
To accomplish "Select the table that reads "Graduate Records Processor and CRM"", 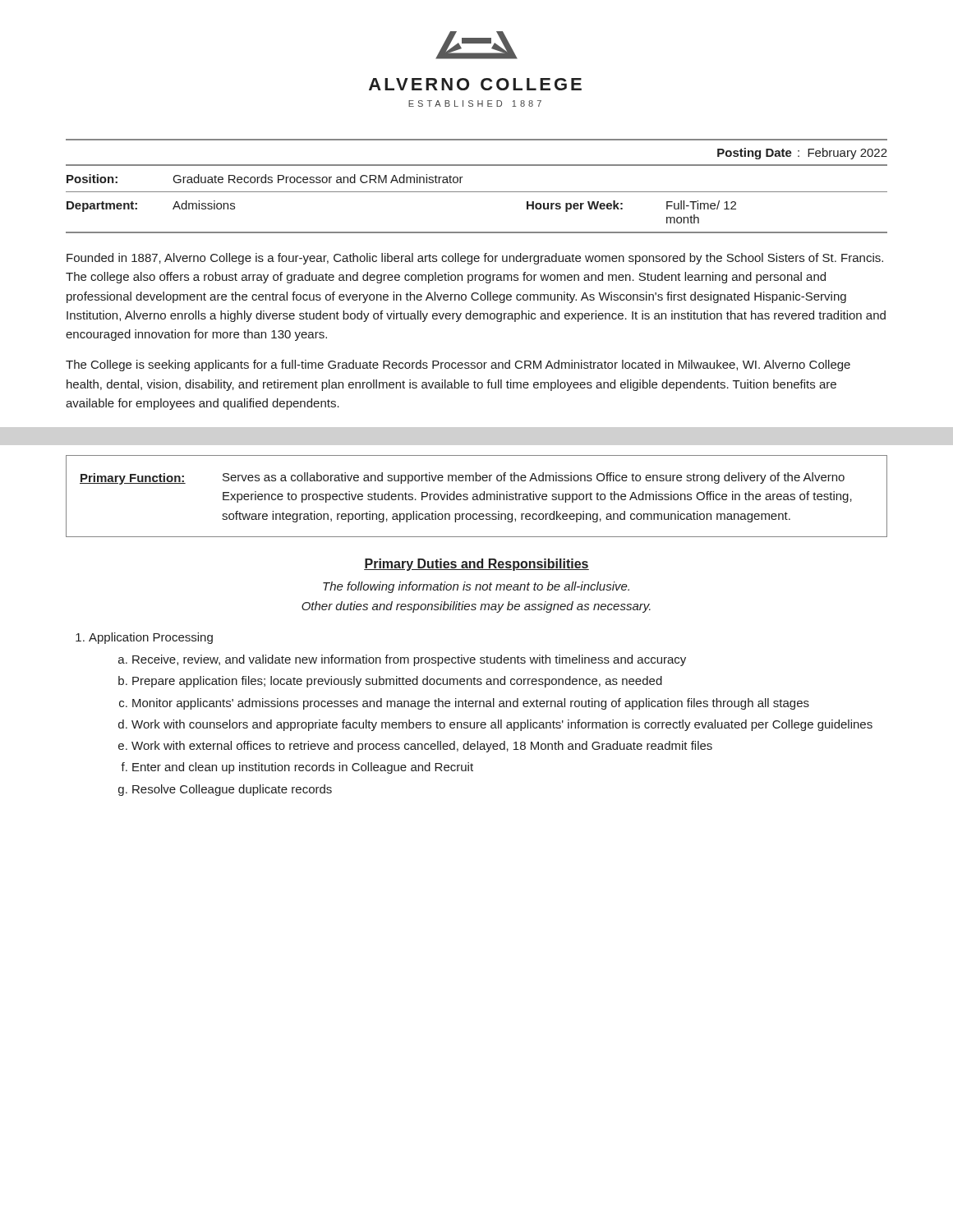I will 476,200.
